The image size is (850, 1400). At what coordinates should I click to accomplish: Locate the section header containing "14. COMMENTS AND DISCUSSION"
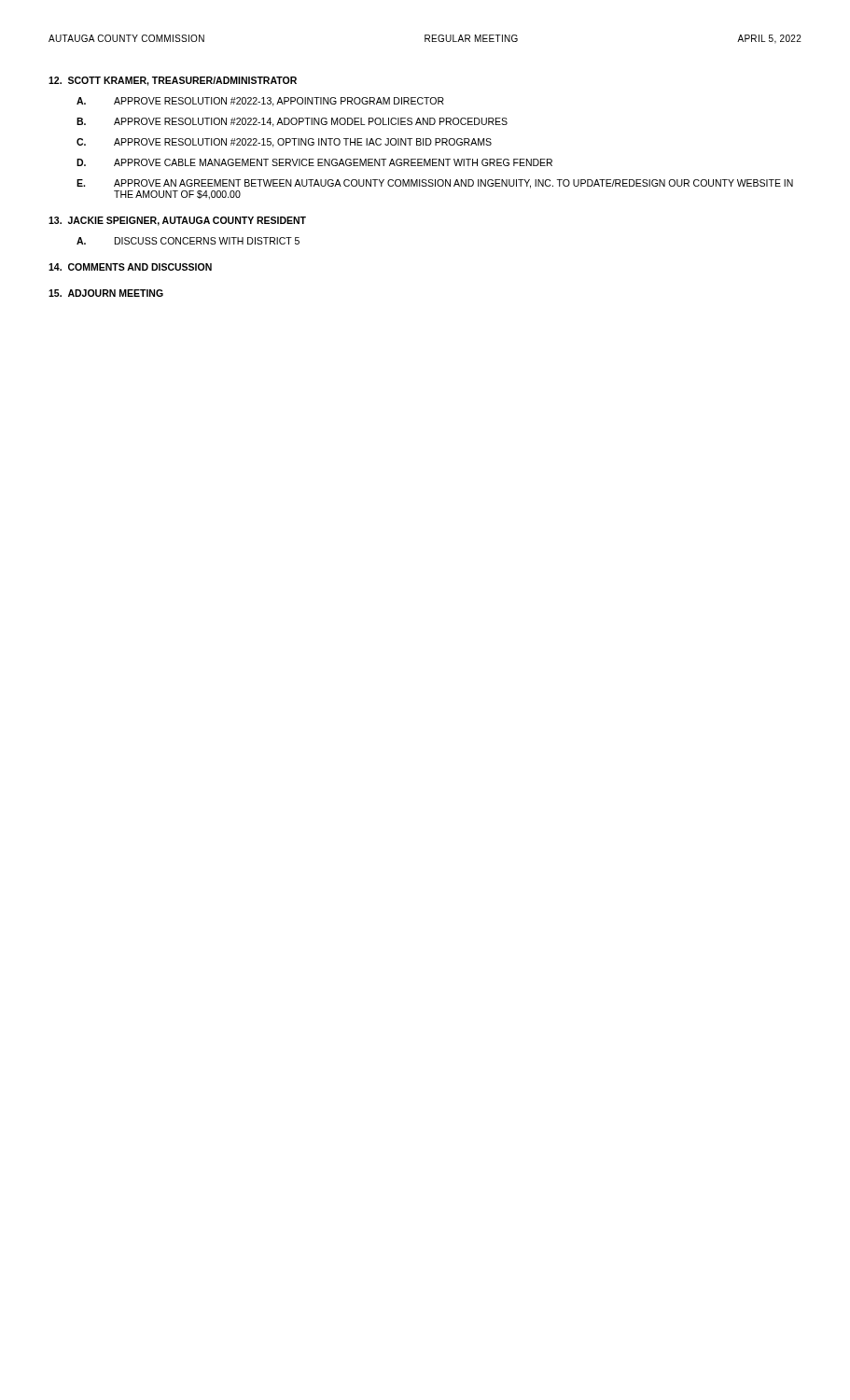tap(130, 267)
